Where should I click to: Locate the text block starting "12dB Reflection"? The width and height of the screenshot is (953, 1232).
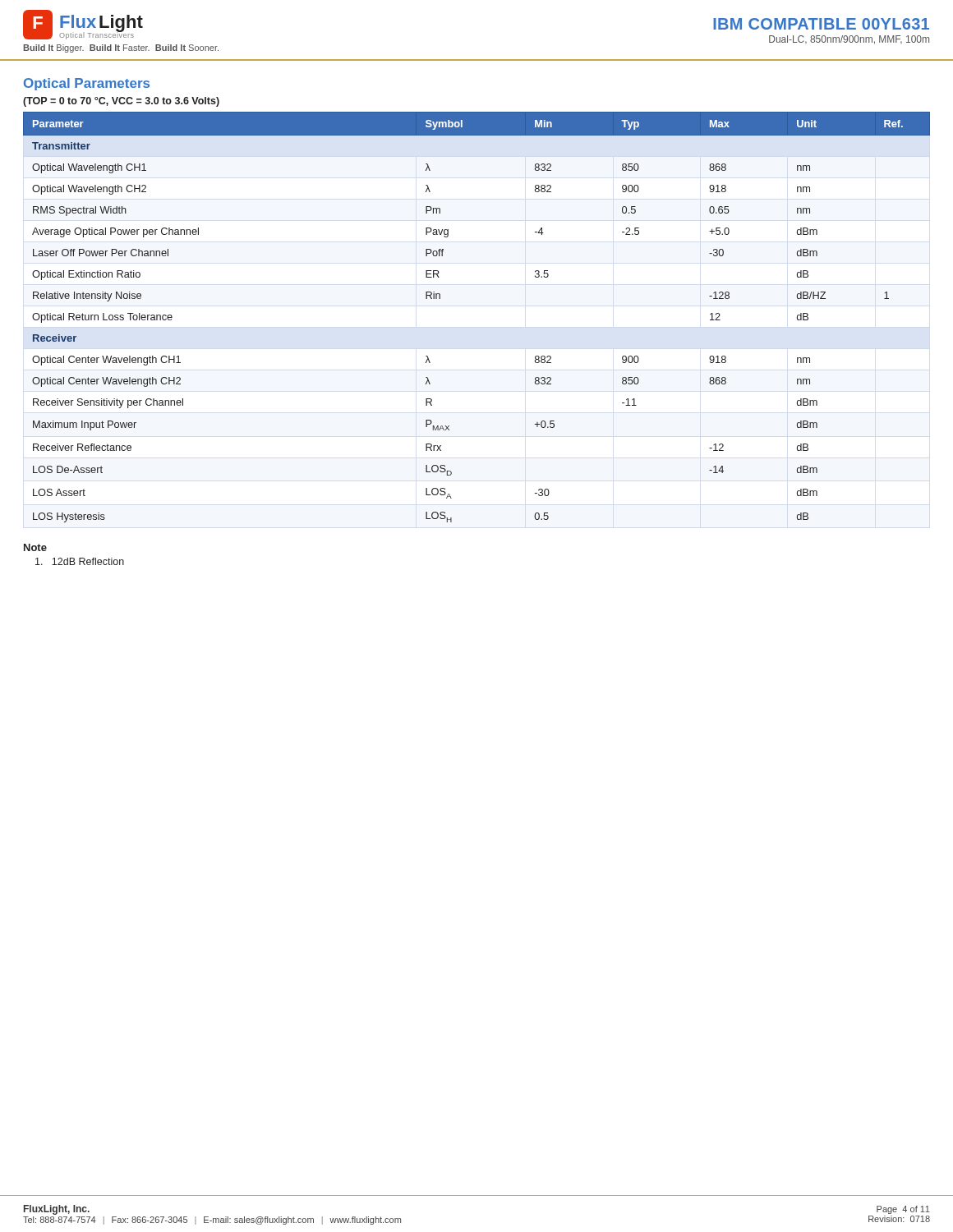pyautogui.click(x=79, y=562)
